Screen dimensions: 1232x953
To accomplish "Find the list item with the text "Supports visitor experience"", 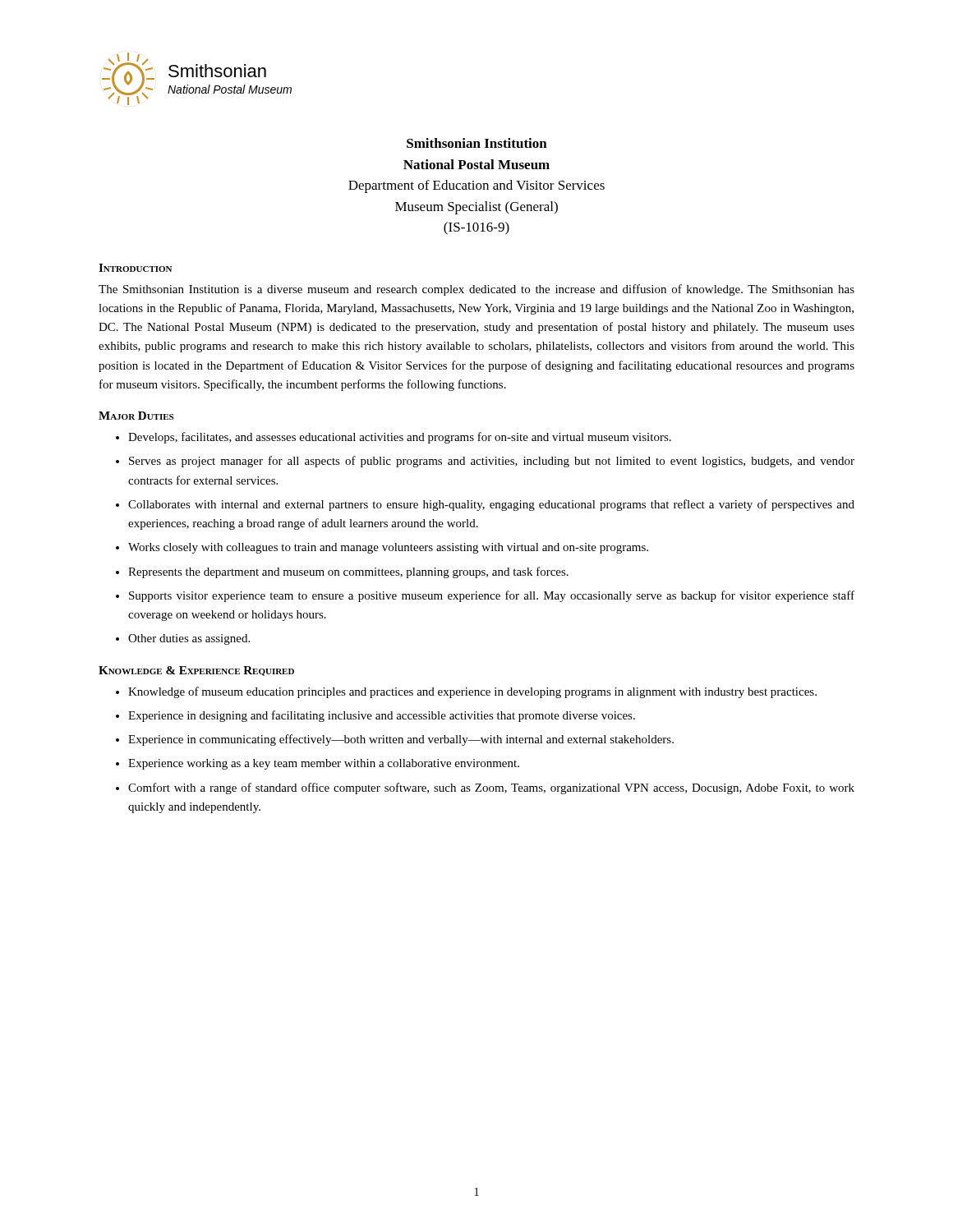I will tap(491, 605).
